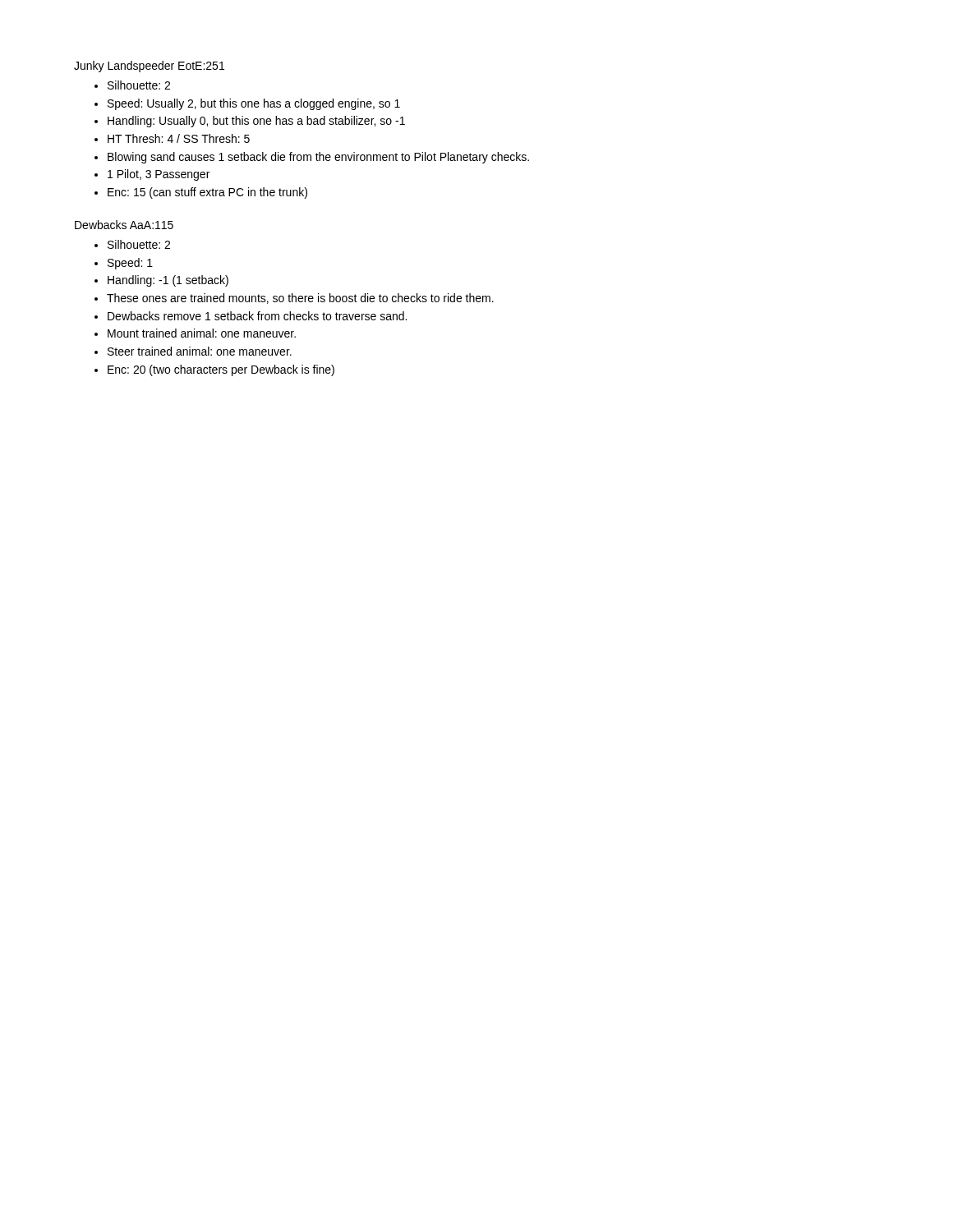
Task: Click the passage that begins "Dewbacks remove 1"
Action: click(x=257, y=316)
